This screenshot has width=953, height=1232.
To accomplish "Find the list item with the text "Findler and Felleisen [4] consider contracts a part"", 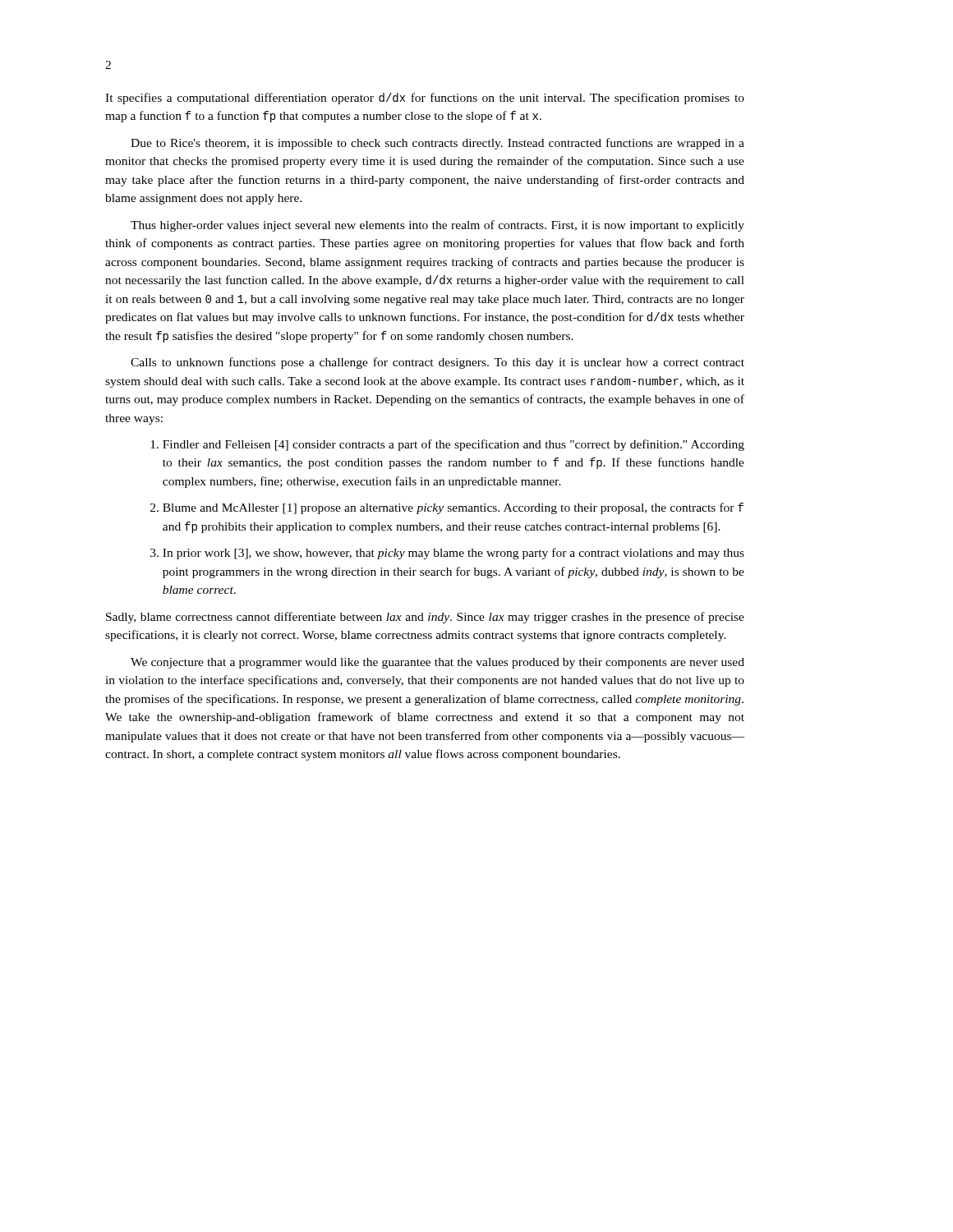I will (x=453, y=463).
